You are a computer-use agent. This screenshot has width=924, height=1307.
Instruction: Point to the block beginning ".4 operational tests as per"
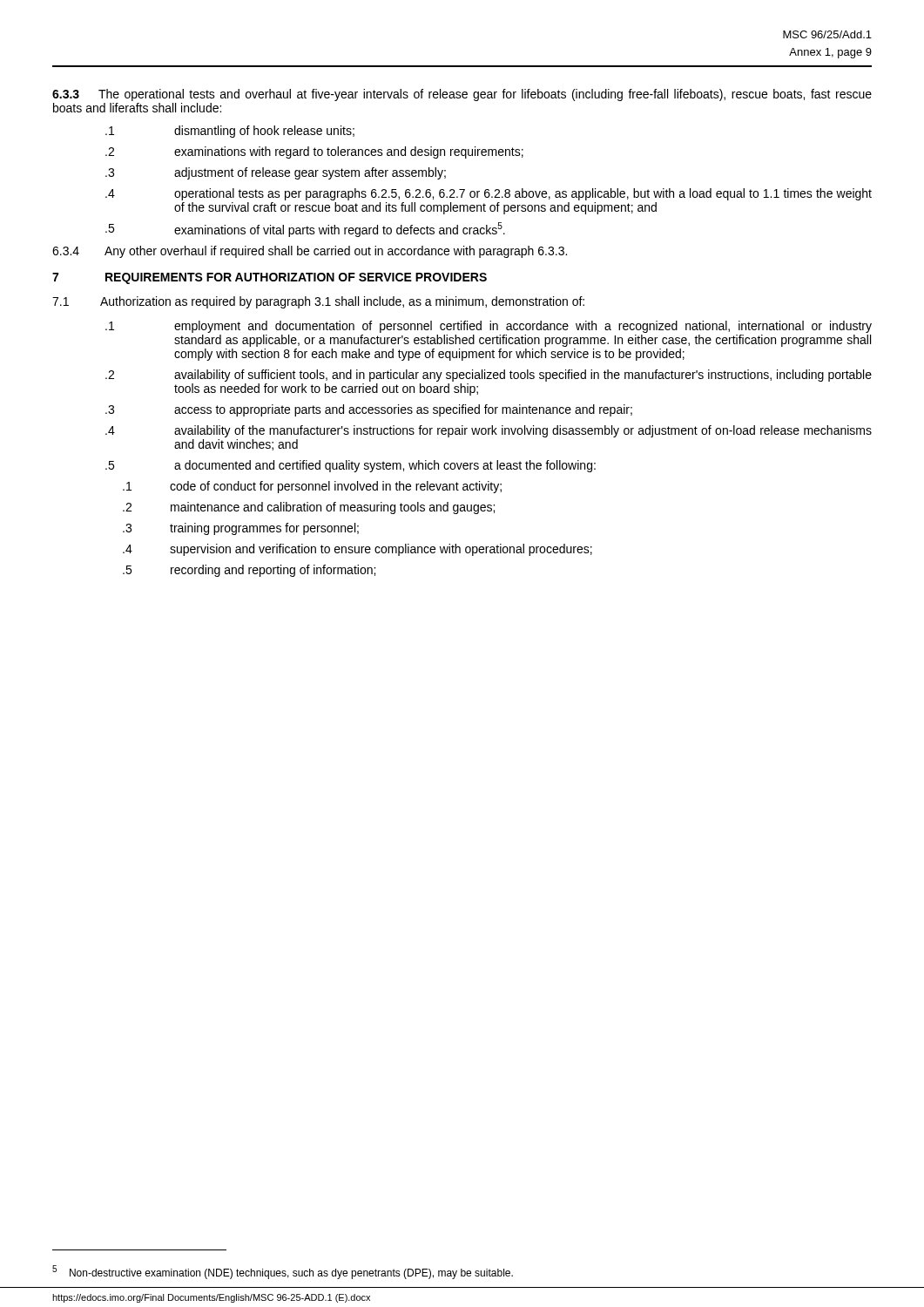(462, 200)
